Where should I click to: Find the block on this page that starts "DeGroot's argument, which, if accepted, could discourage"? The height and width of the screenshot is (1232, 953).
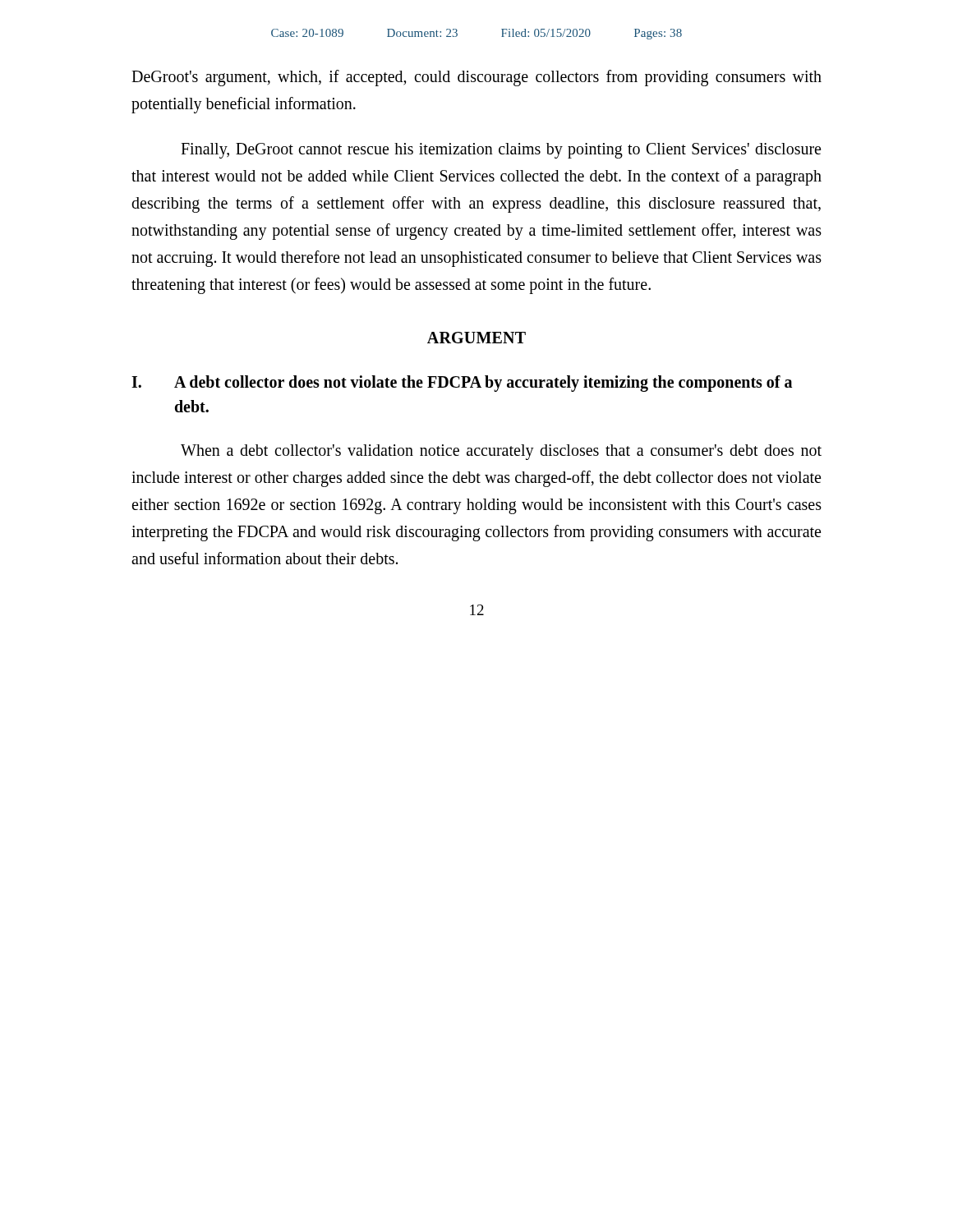(x=476, y=90)
